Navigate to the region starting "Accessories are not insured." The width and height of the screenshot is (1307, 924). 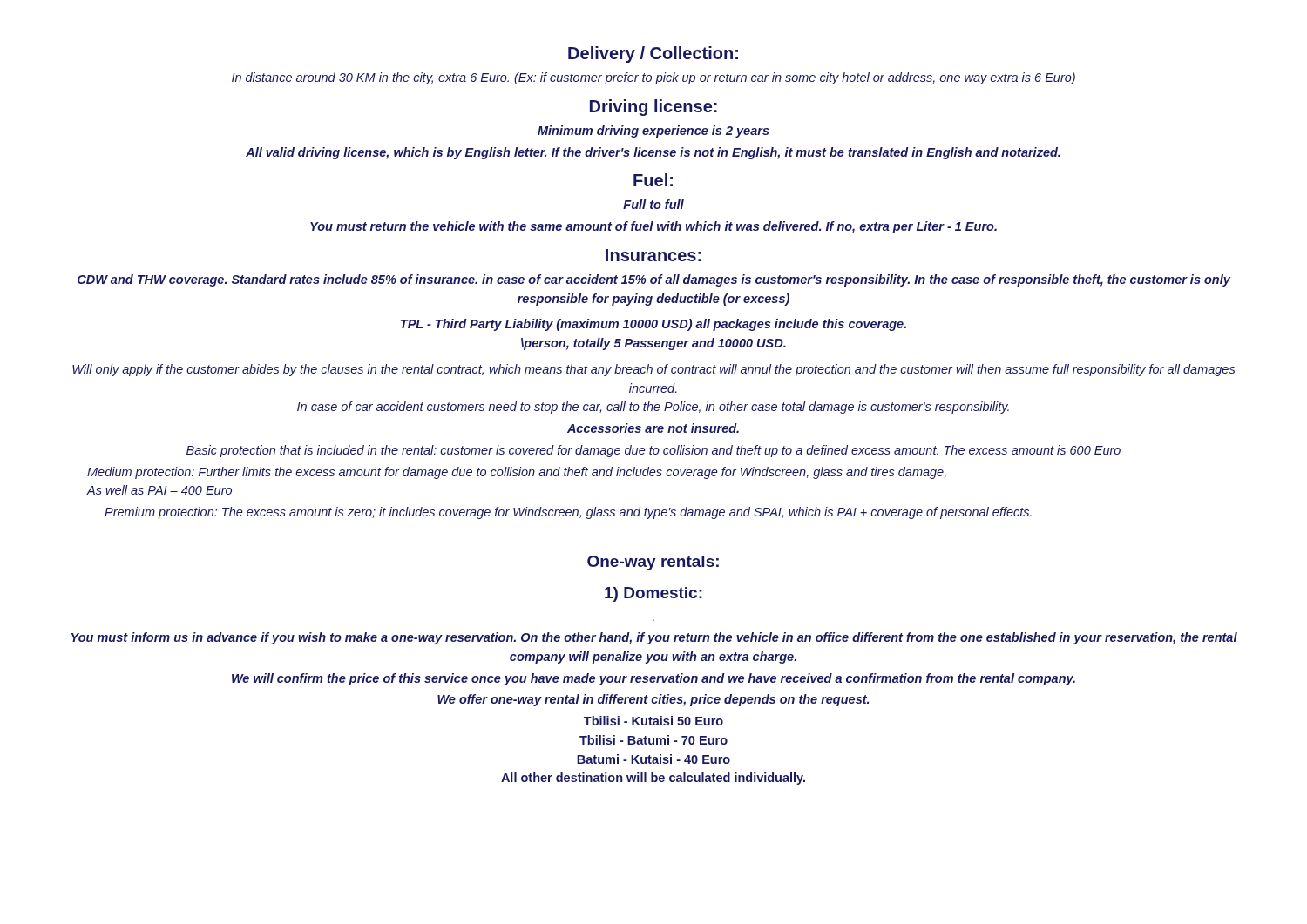click(x=654, y=429)
